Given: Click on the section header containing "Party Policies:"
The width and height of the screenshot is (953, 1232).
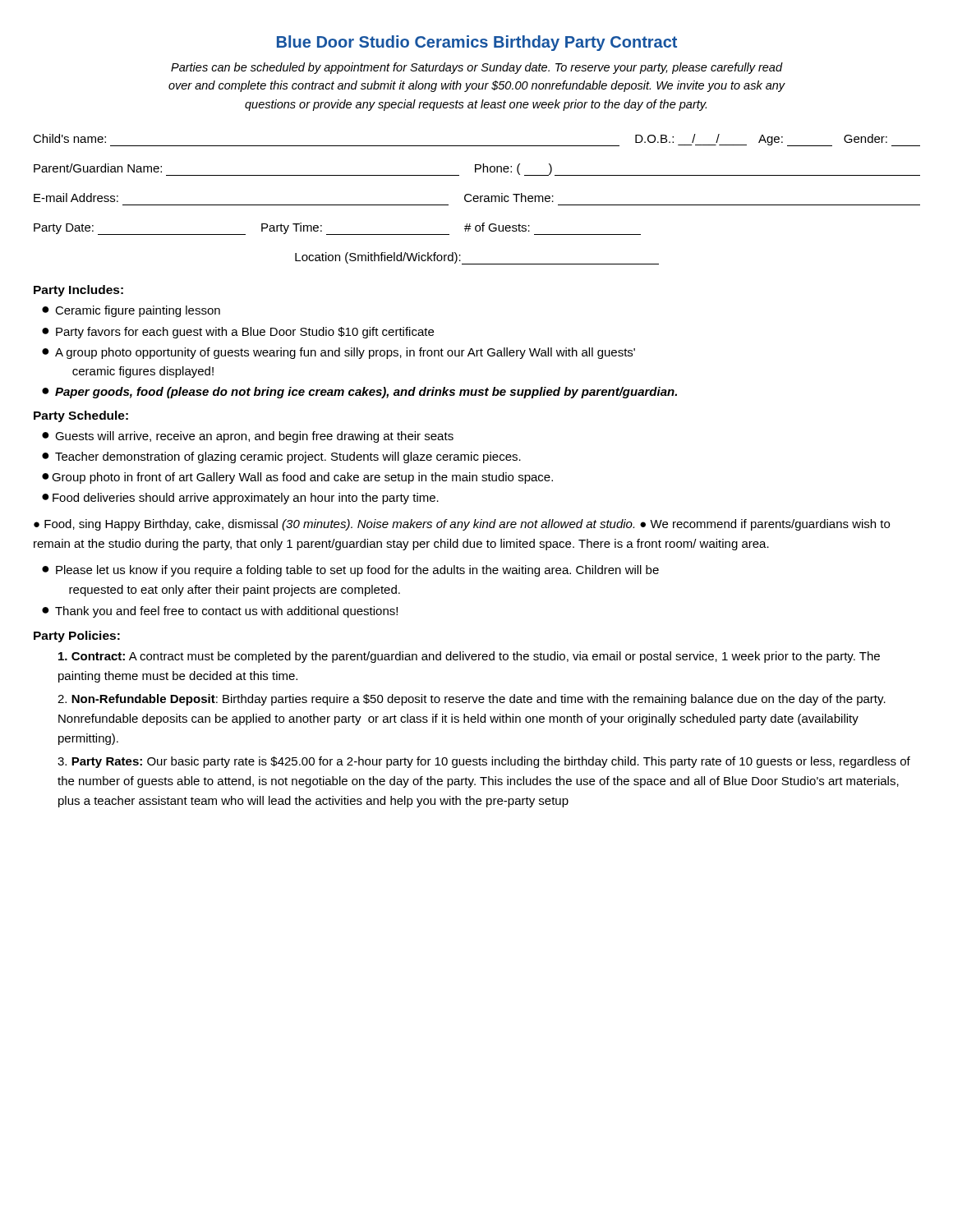Looking at the screenshot, I should coord(77,635).
